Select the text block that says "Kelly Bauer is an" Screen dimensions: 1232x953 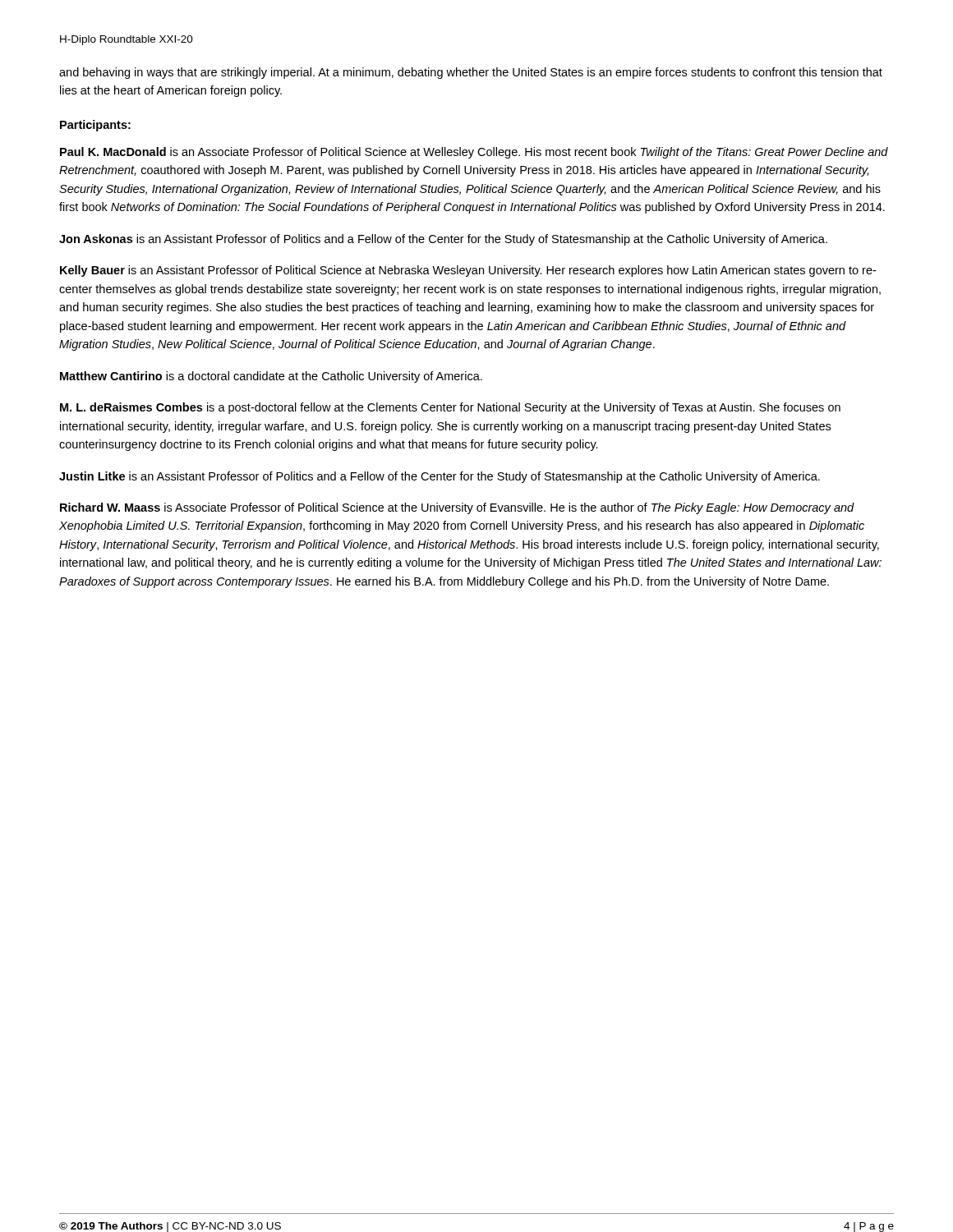click(476, 308)
